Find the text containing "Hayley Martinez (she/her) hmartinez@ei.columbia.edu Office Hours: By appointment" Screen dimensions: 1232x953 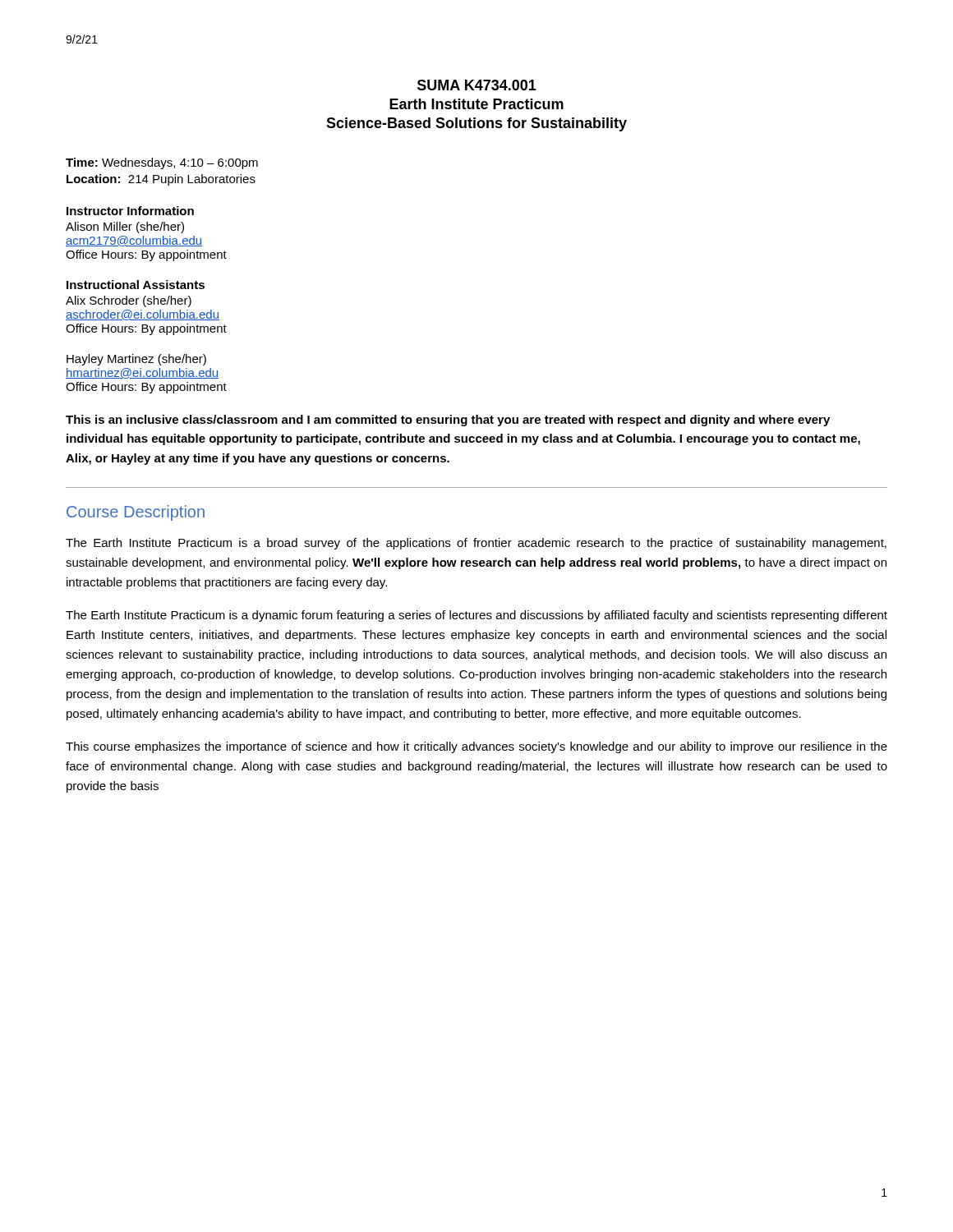tap(146, 372)
